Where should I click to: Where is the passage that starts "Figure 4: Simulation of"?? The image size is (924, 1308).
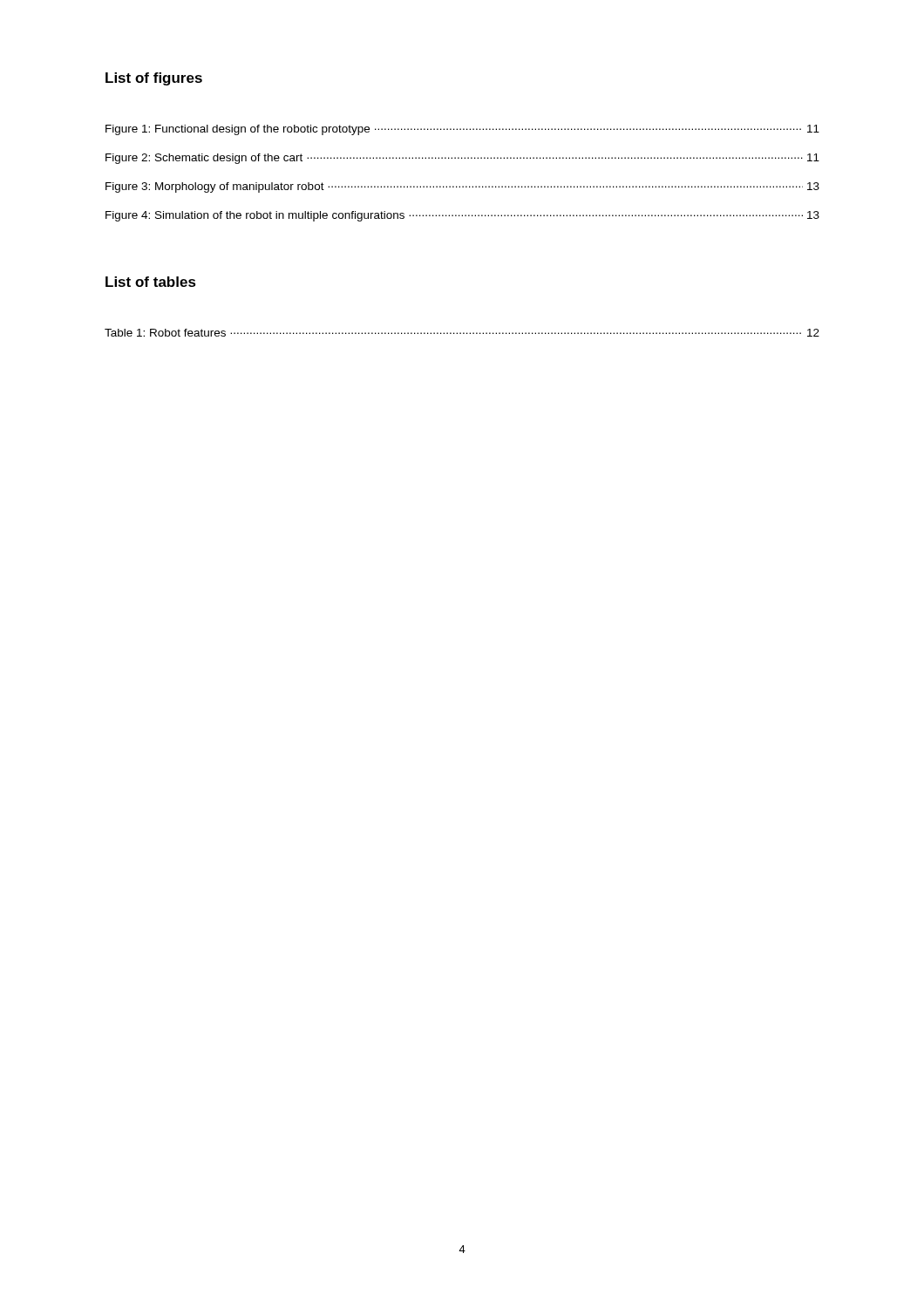(x=462, y=215)
